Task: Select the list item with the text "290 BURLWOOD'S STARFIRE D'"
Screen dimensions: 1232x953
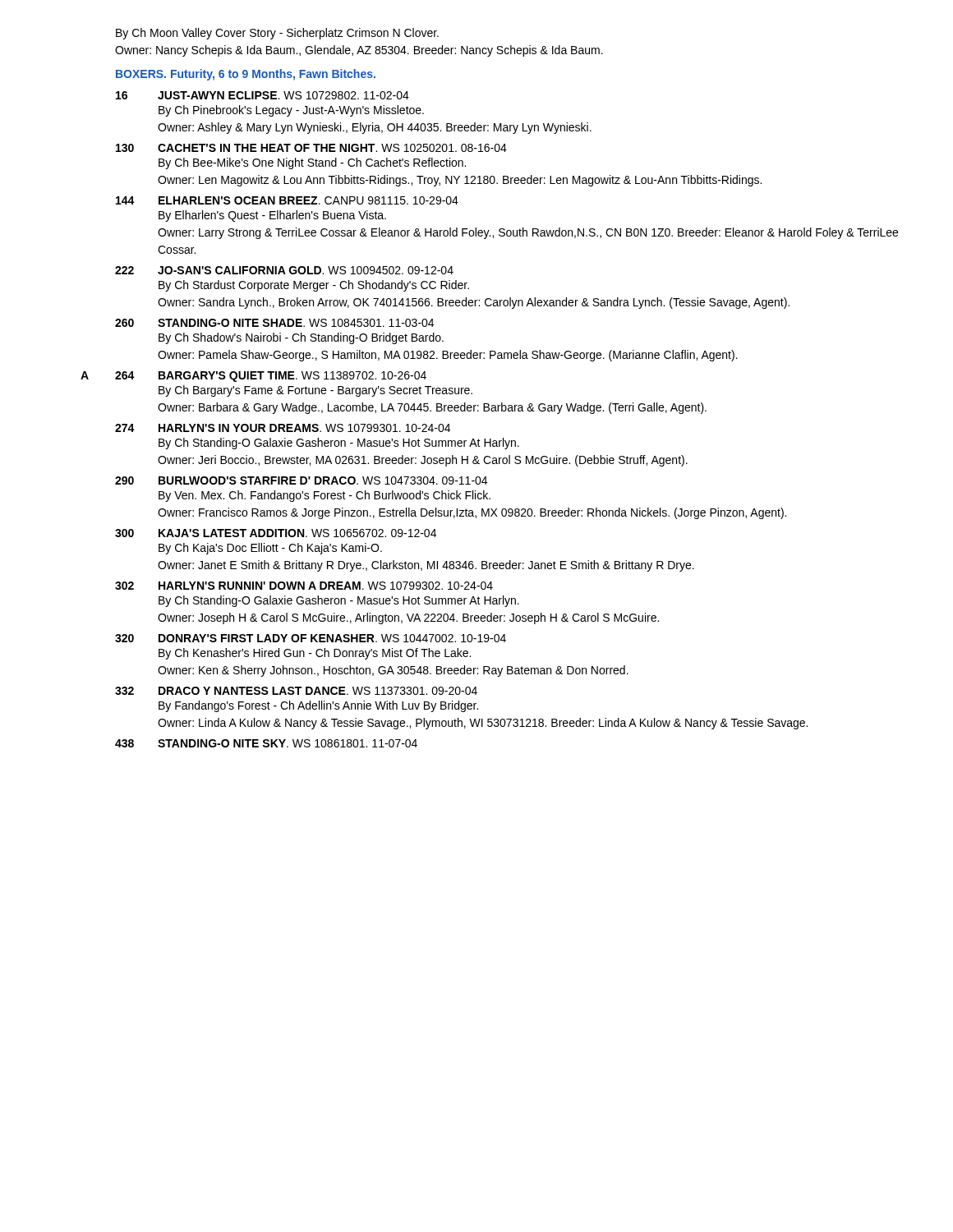Action: coord(509,498)
